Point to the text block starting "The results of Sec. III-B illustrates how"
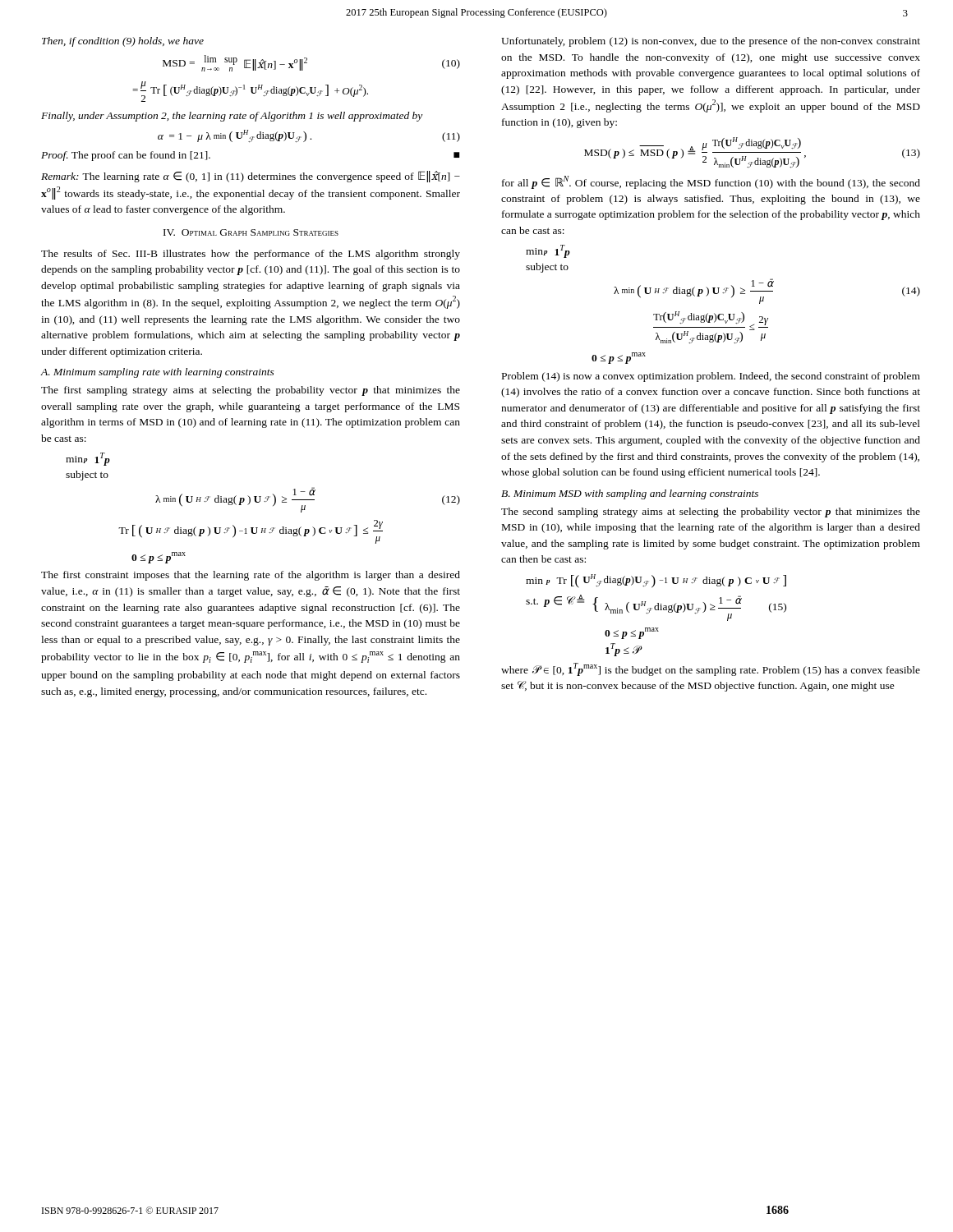 pyautogui.click(x=251, y=302)
